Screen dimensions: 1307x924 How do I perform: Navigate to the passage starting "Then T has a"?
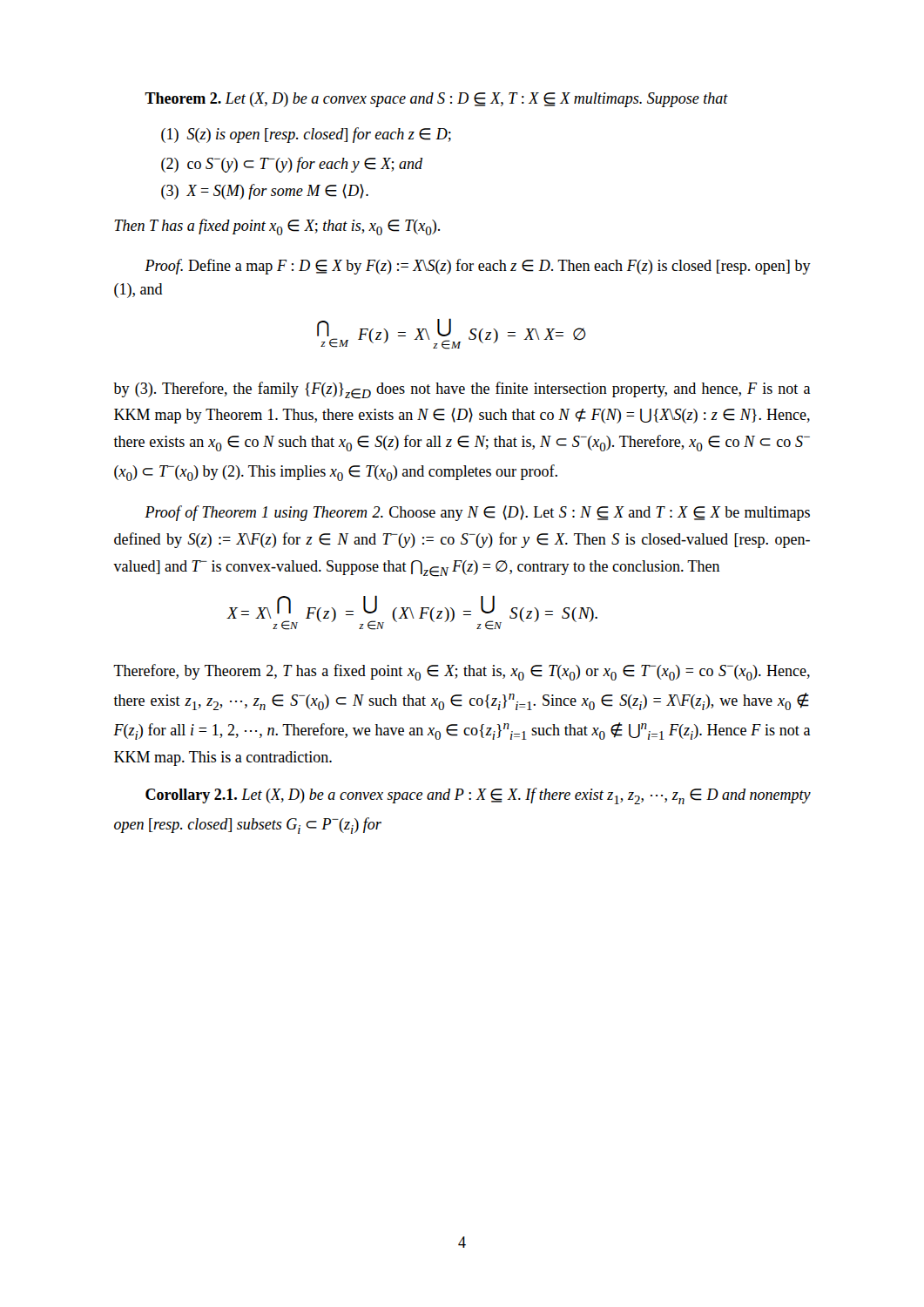coord(277,227)
